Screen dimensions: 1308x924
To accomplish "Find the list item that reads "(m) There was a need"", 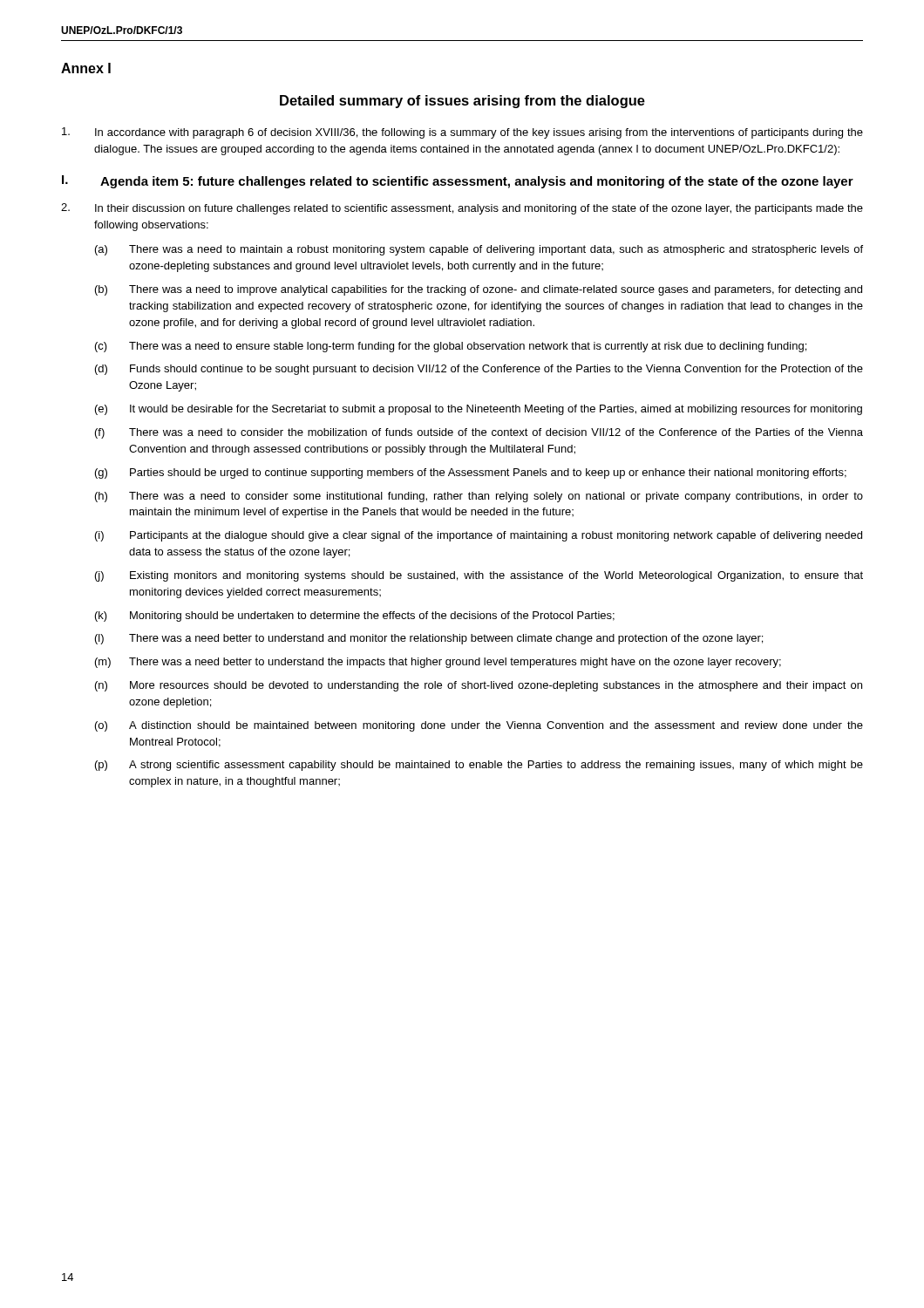I will pos(479,662).
